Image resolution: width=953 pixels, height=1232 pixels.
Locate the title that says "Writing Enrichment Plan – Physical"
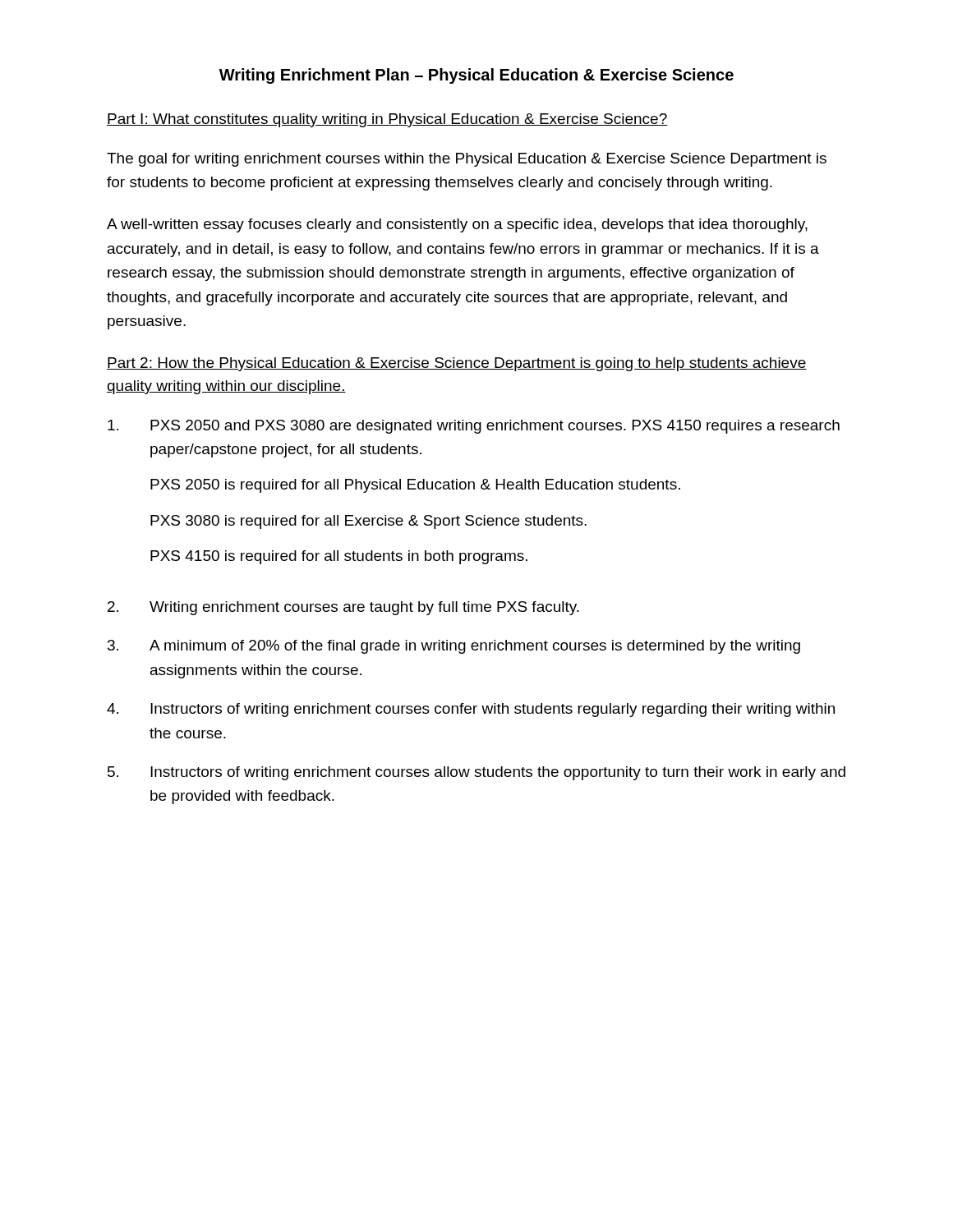coord(476,75)
